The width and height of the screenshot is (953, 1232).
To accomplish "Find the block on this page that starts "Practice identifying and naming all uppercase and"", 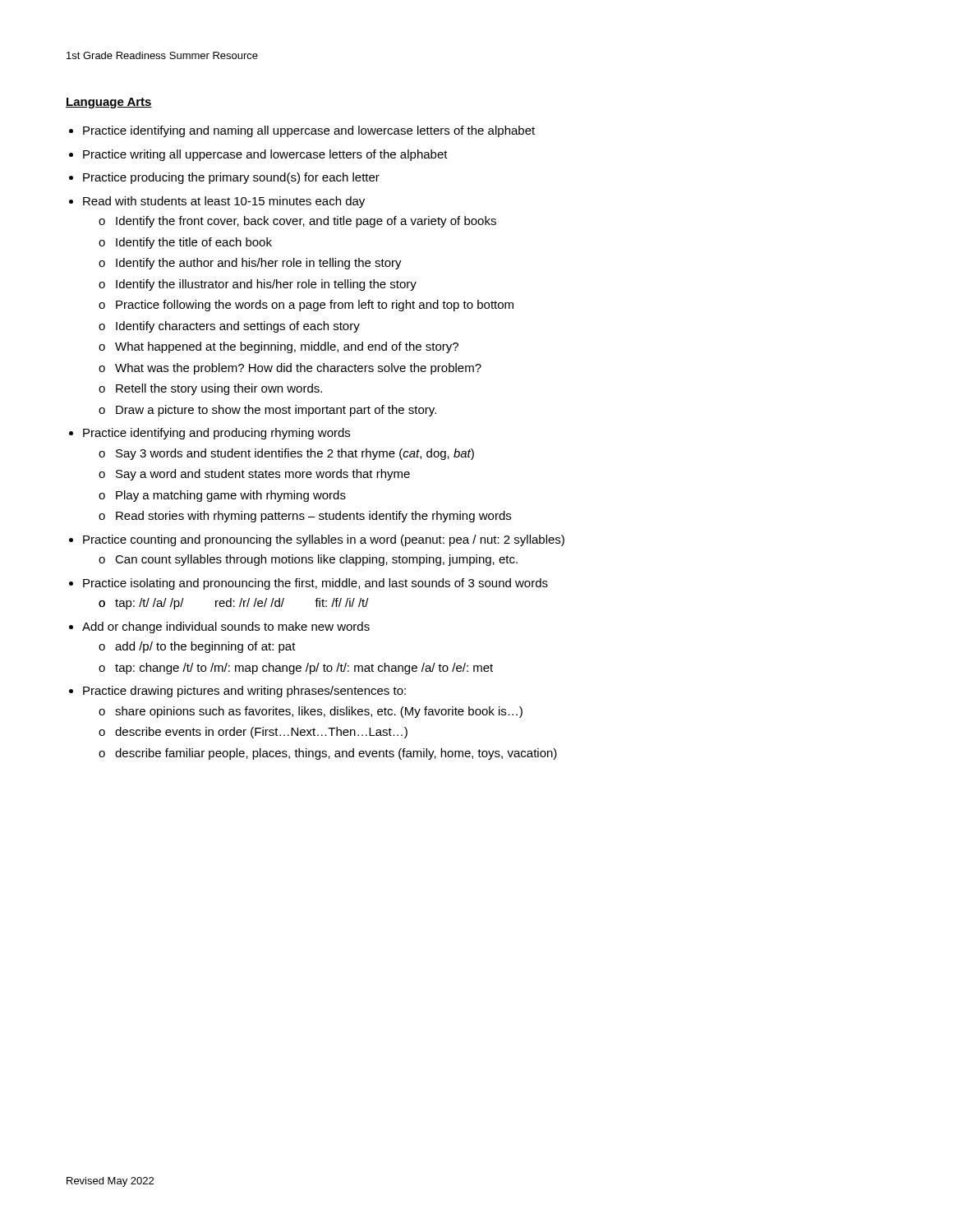I will point(309,130).
